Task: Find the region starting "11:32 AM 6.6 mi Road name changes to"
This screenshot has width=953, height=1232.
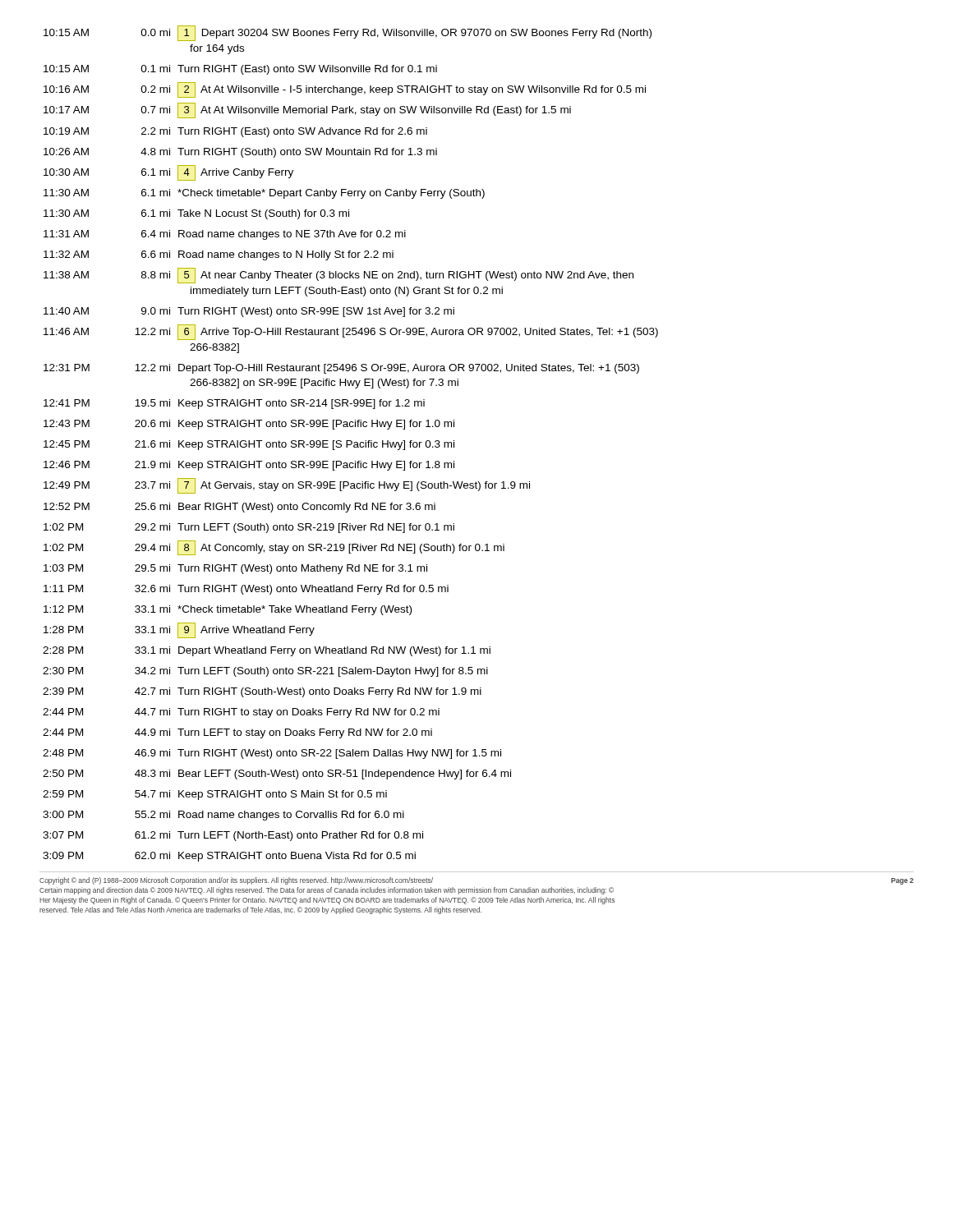Action: pos(219,255)
